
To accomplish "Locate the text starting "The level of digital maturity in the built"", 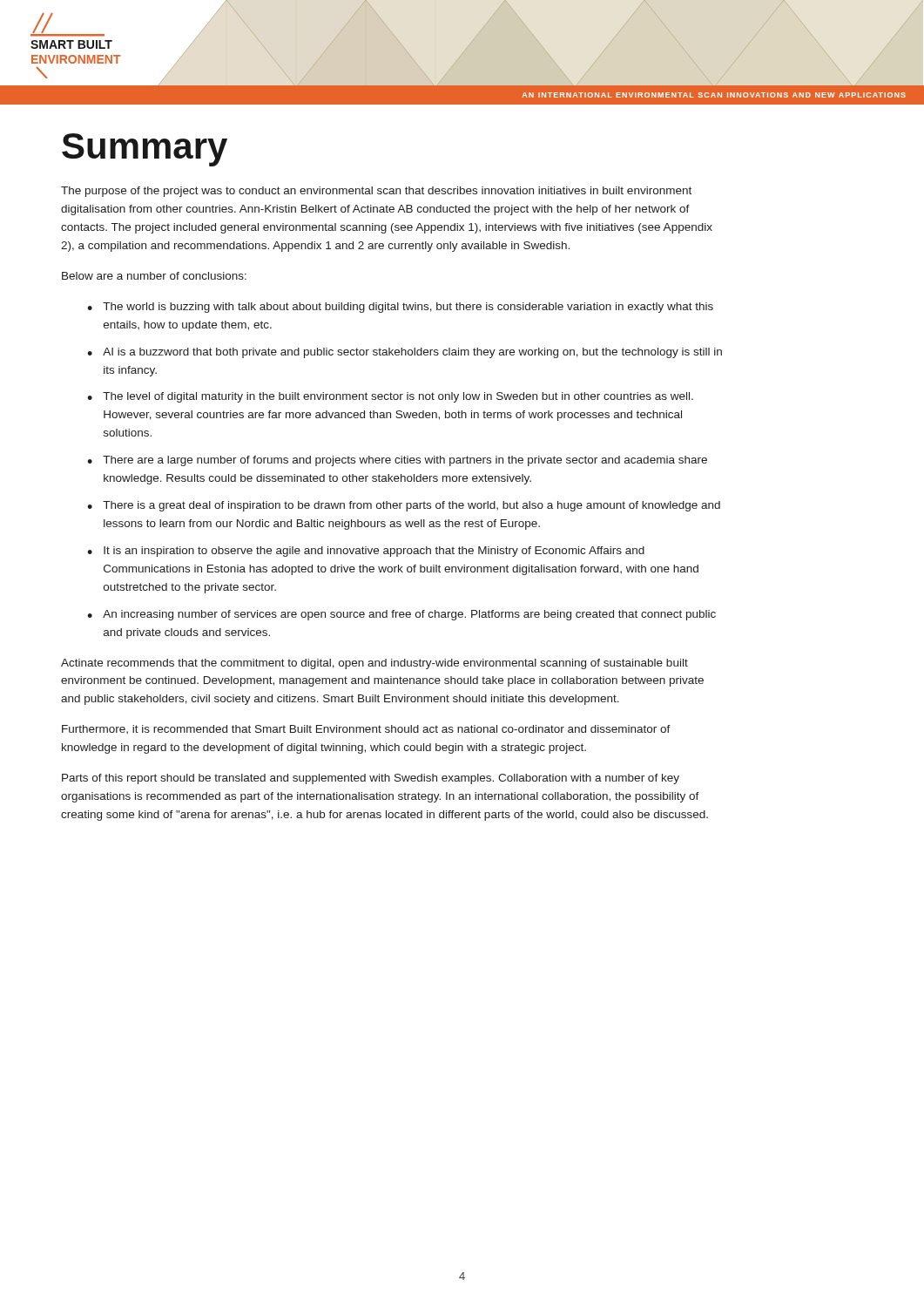I will coord(413,415).
